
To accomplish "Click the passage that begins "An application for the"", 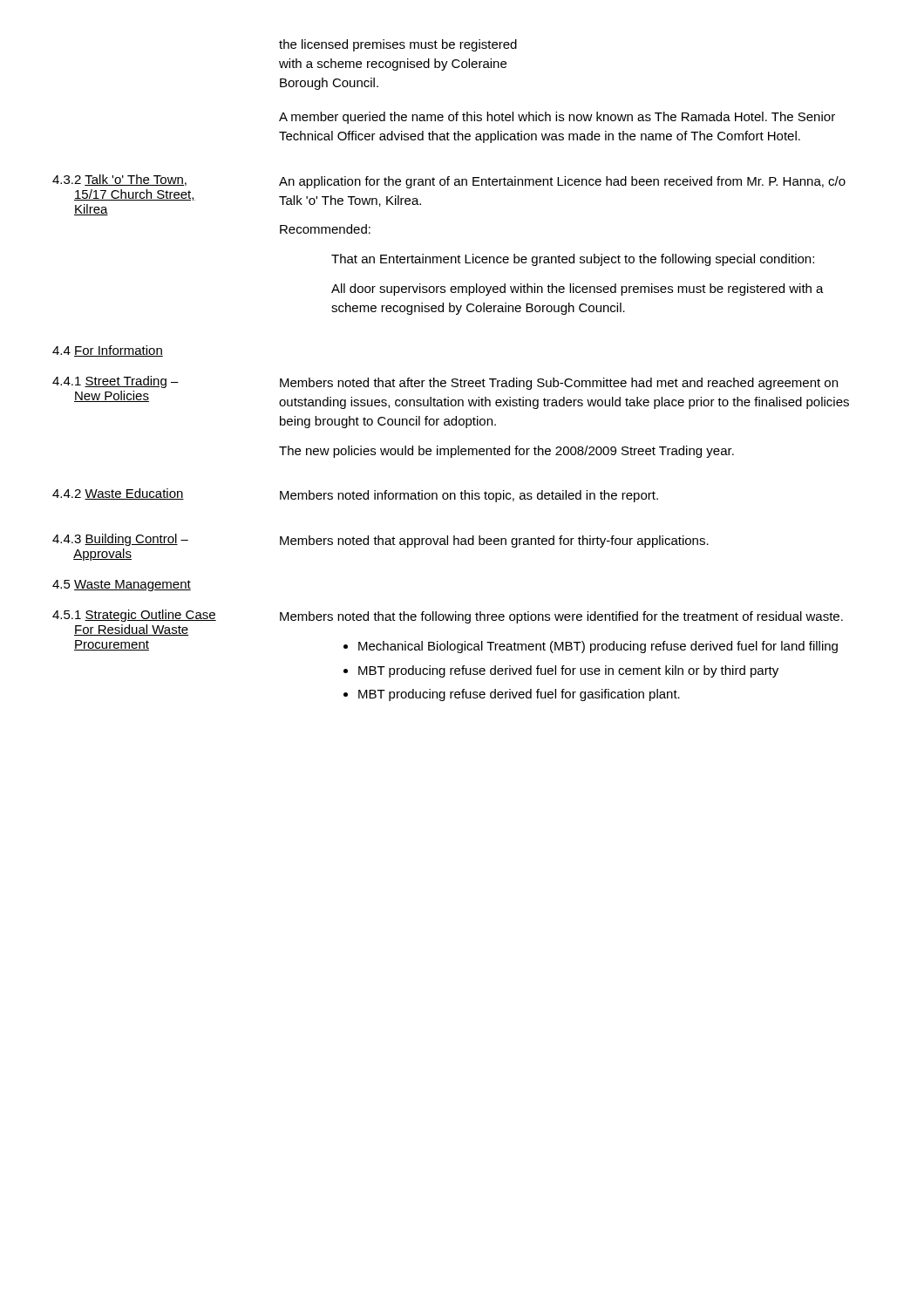I will pos(562,182).
